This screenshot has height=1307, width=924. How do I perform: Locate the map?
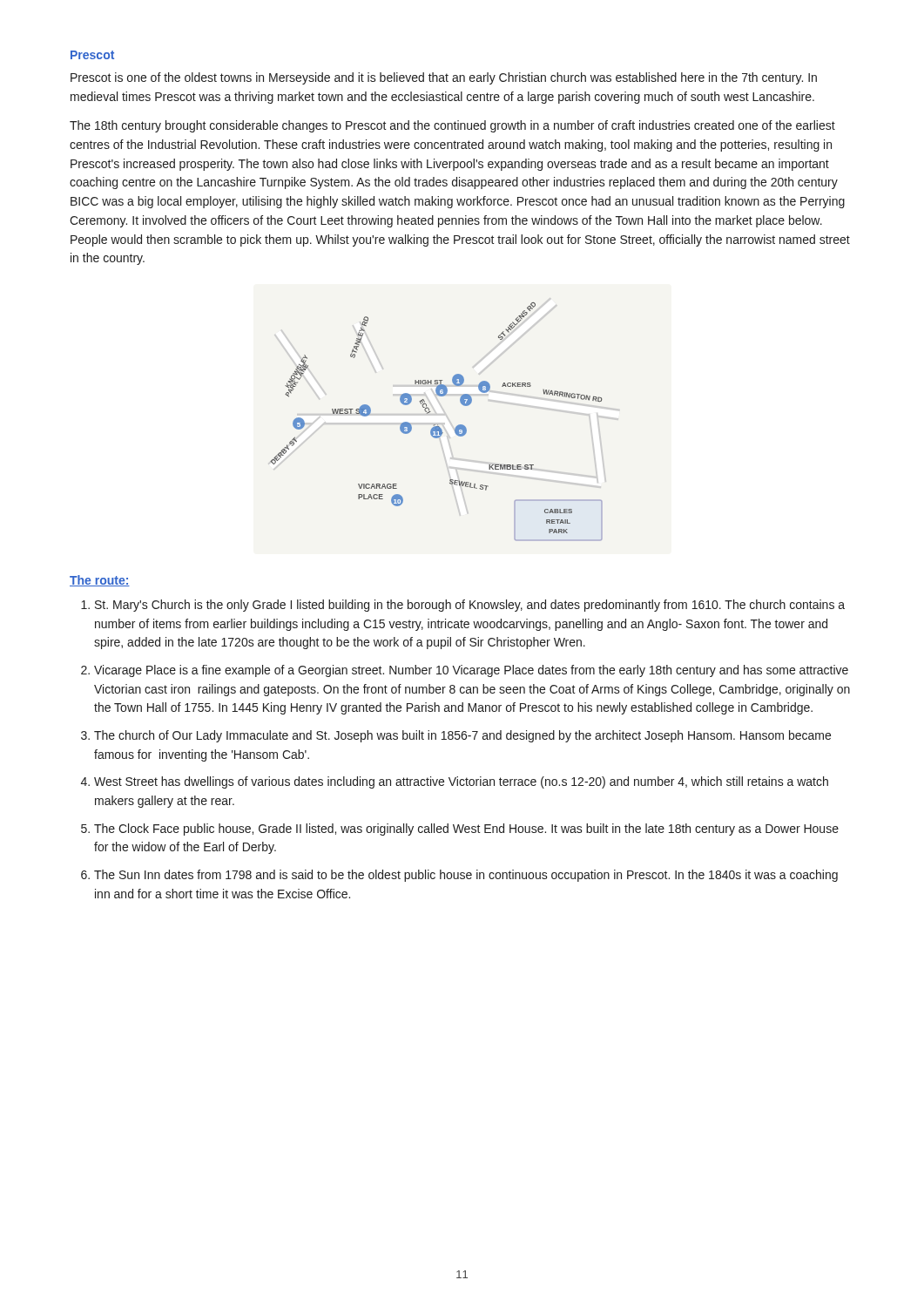tap(462, 419)
